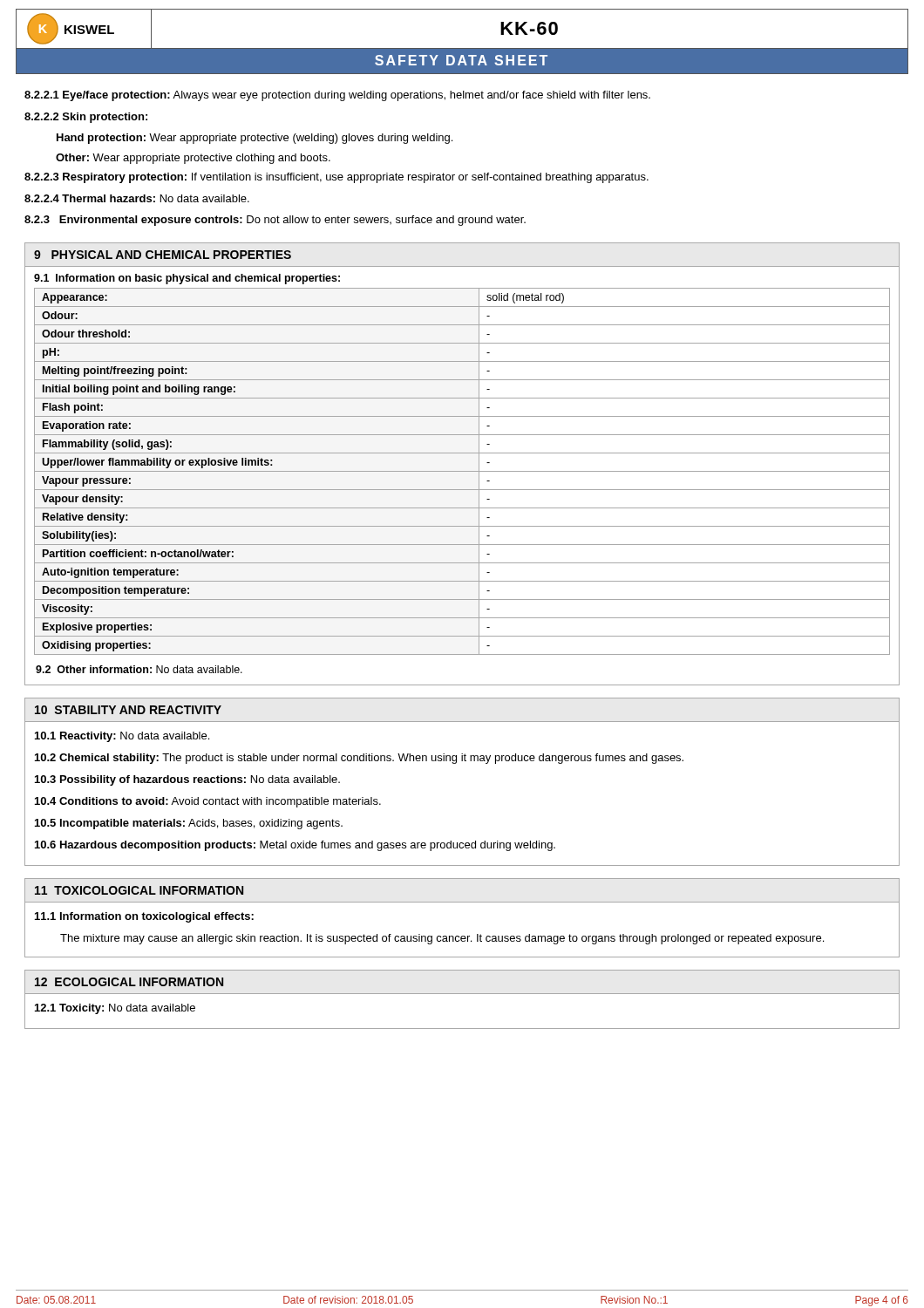Navigate to the text starting "1 Information on toxicological effects:"
The image size is (924, 1308).
coord(144,916)
